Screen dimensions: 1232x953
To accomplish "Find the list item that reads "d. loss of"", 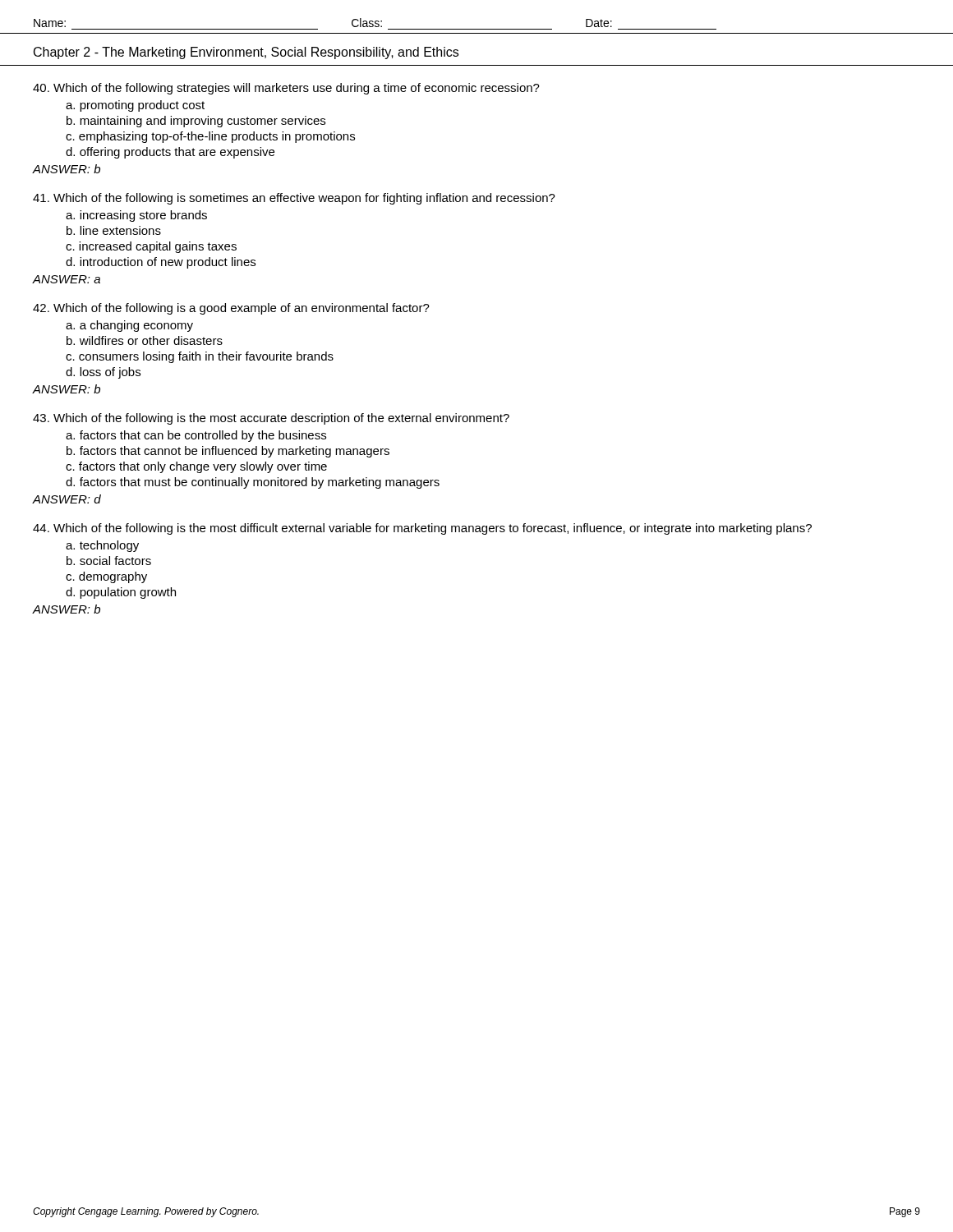I will [x=103, y=372].
